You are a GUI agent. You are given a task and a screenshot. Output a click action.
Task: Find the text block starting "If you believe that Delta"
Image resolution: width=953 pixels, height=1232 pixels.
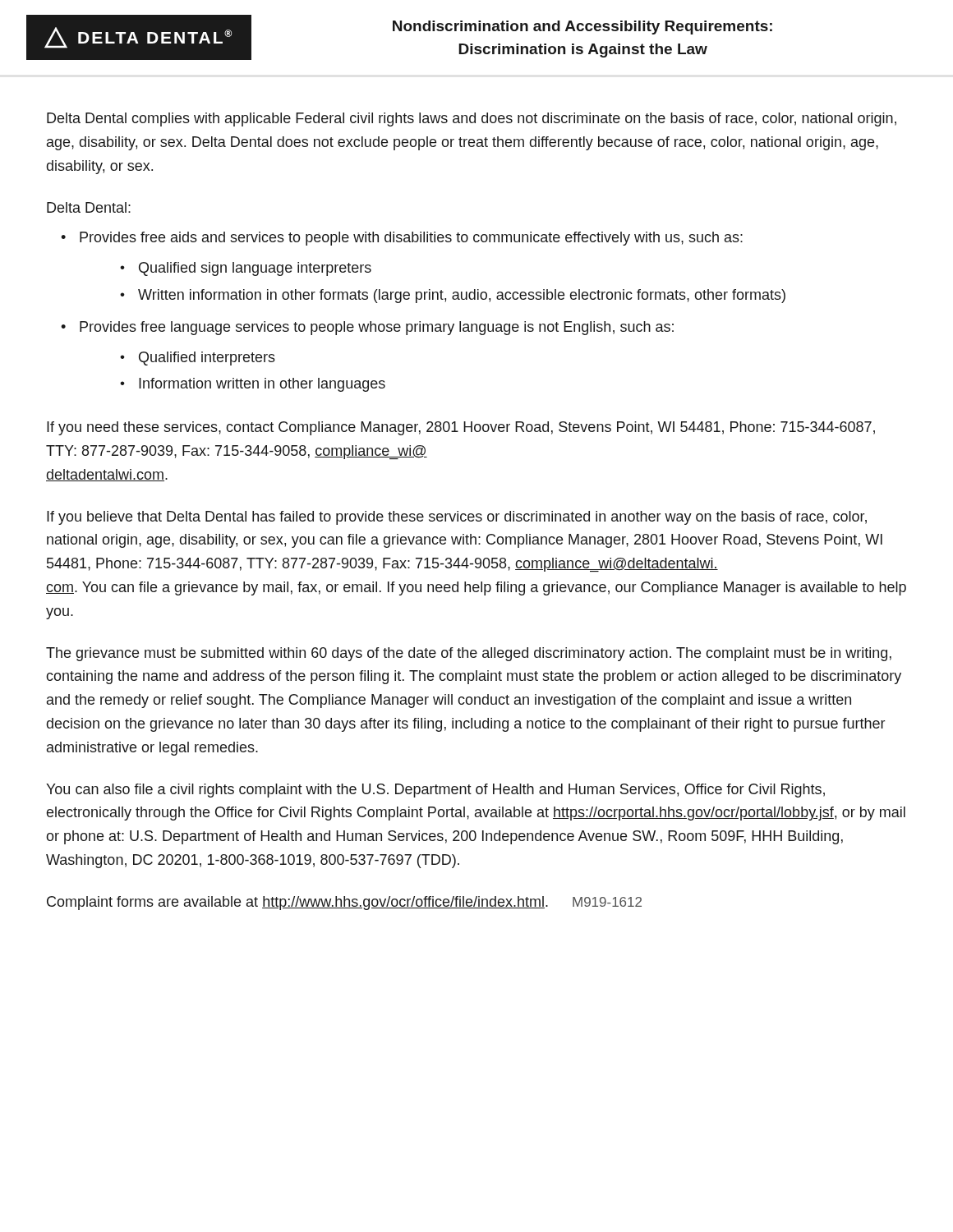[x=476, y=564]
